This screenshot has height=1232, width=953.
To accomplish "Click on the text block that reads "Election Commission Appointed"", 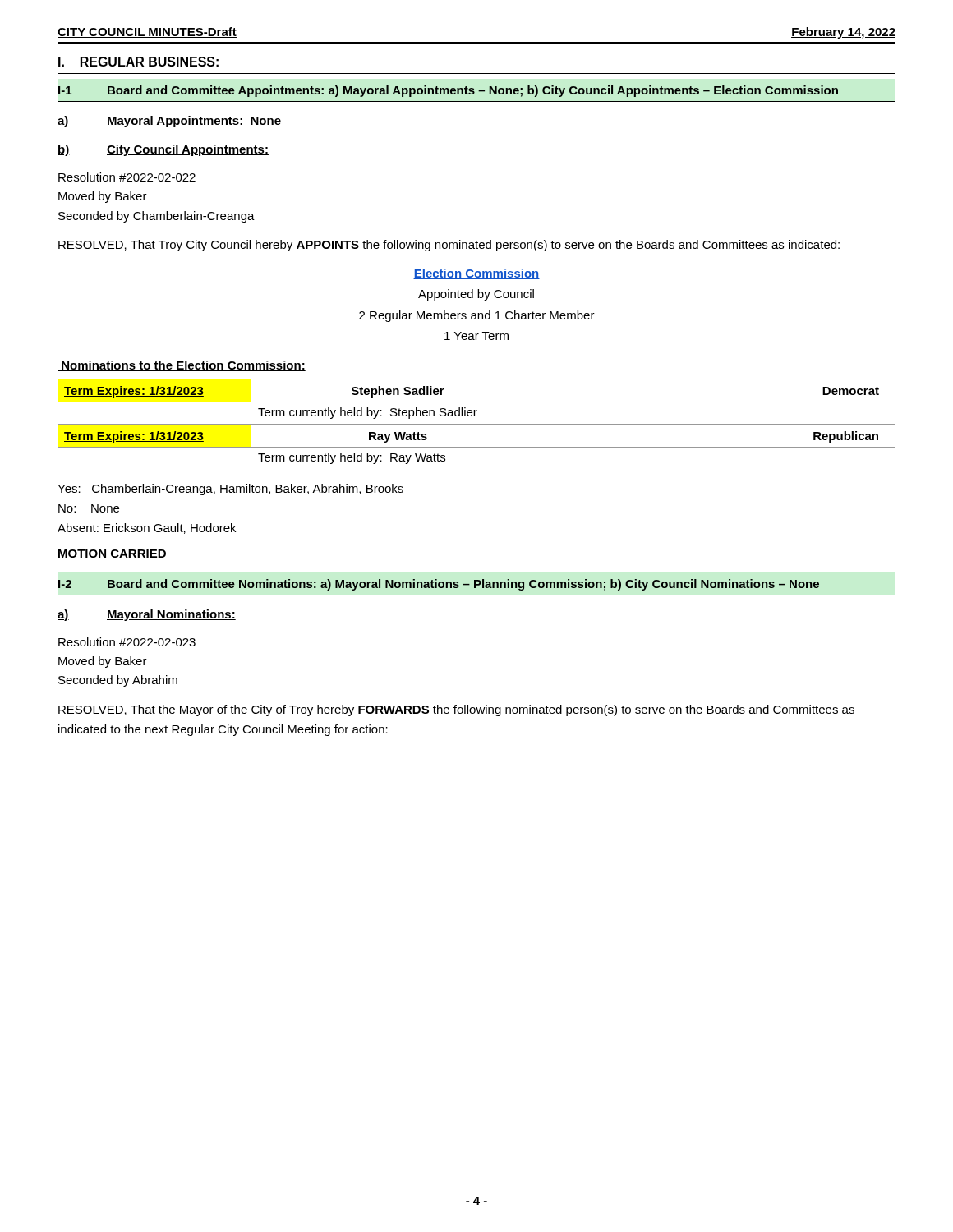I will [x=476, y=304].
